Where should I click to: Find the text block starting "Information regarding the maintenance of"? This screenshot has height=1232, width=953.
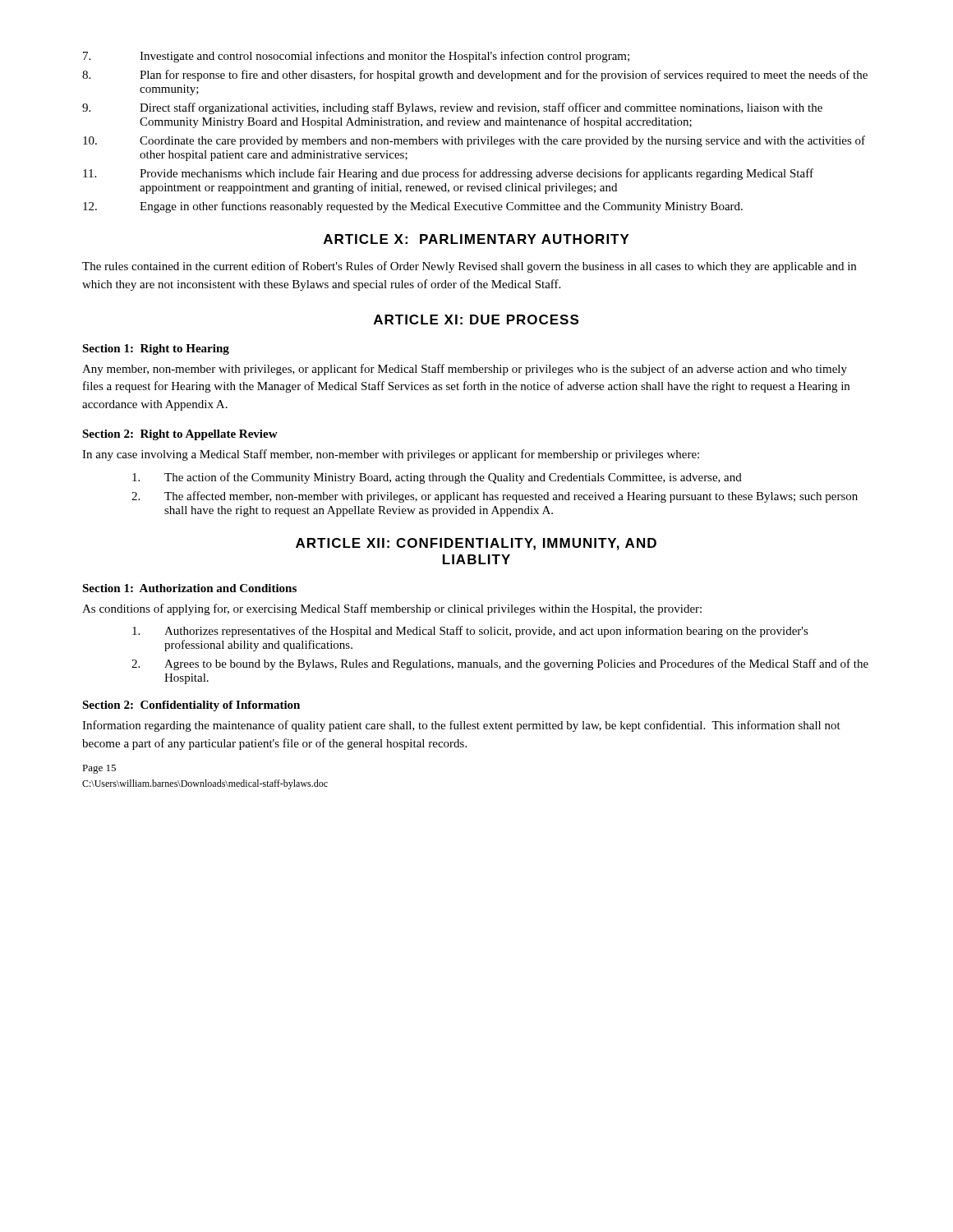pos(461,734)
